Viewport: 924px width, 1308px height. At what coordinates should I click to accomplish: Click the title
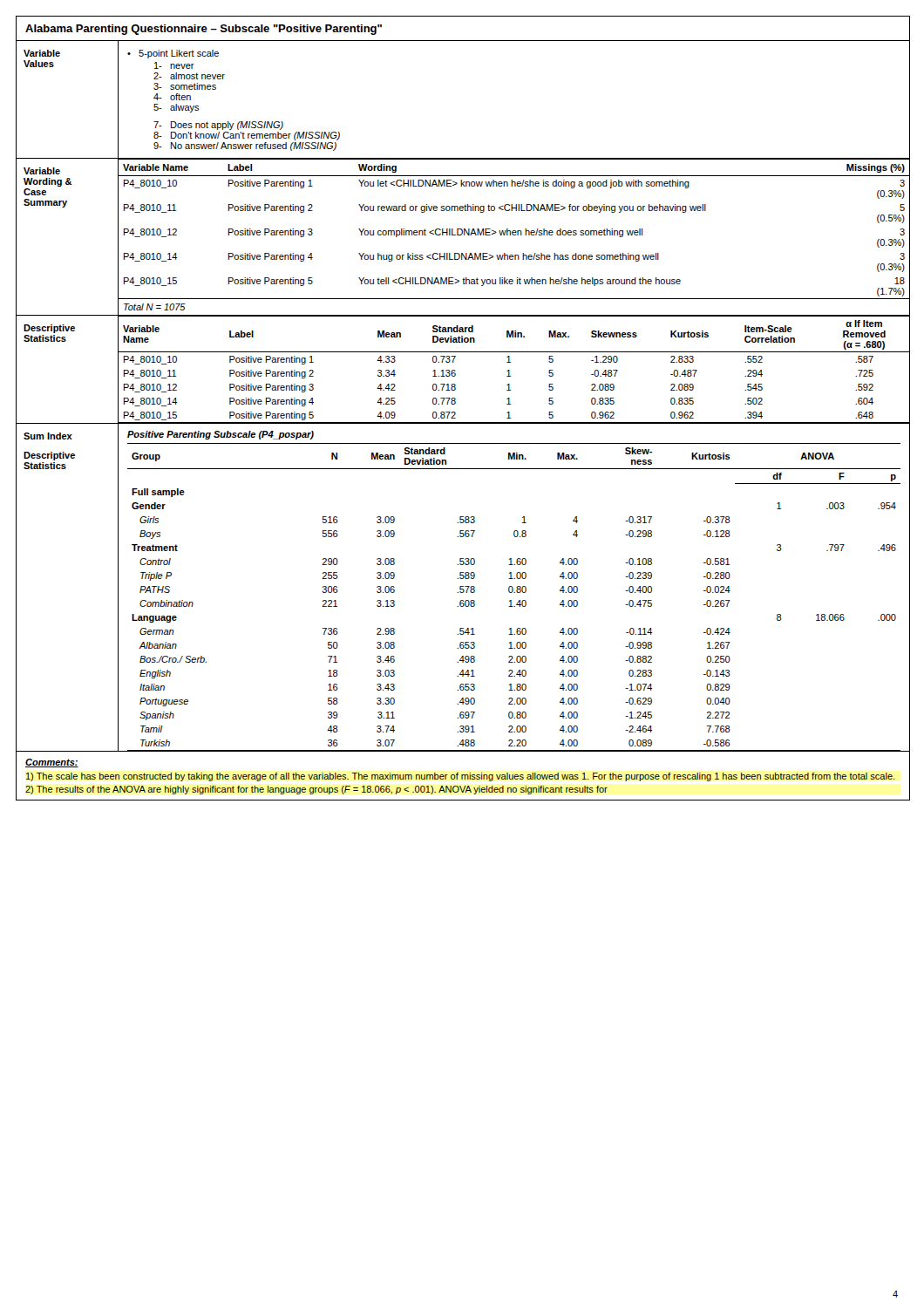204,28
